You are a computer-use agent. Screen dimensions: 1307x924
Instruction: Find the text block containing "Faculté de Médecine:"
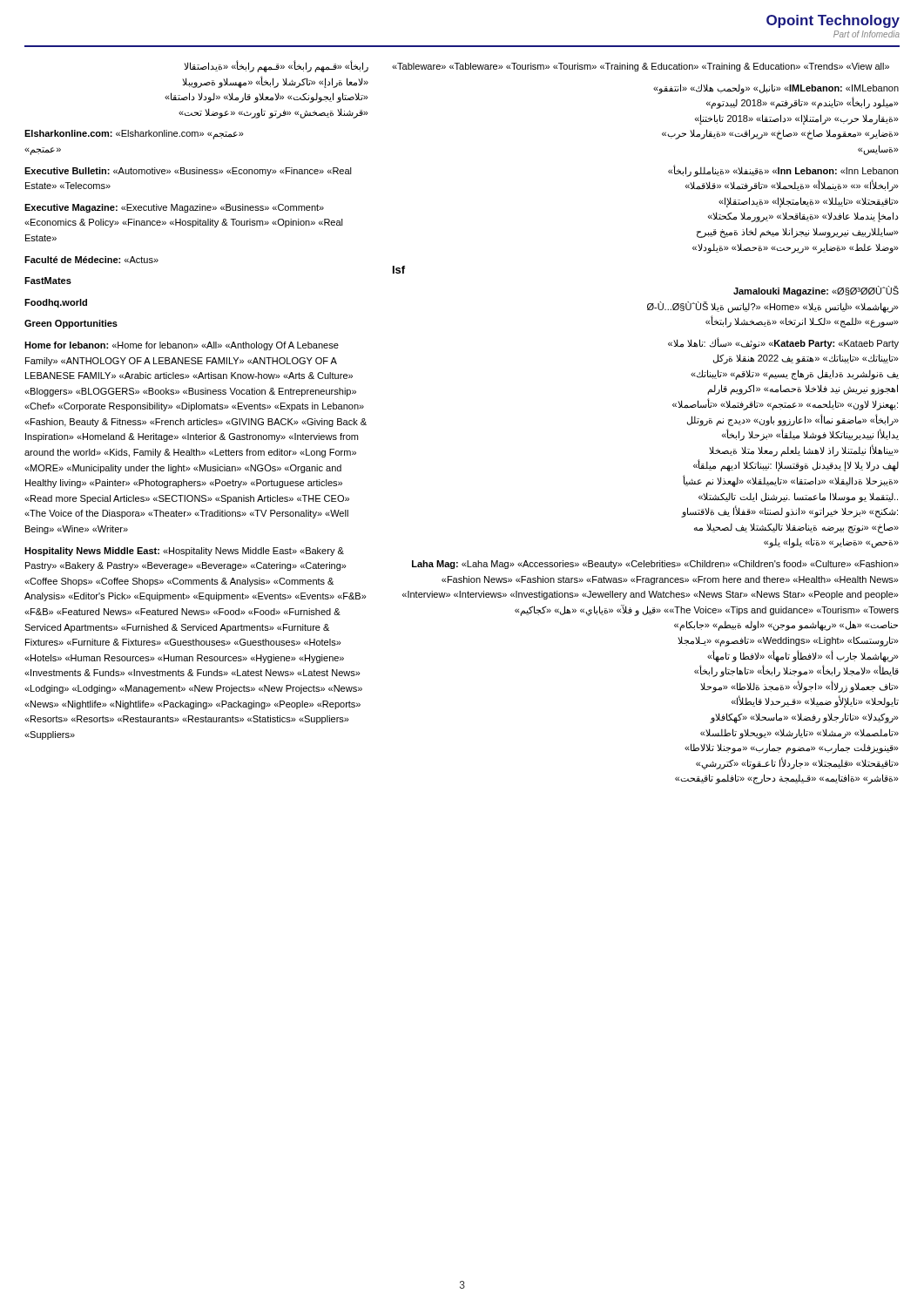pos(91,259)
